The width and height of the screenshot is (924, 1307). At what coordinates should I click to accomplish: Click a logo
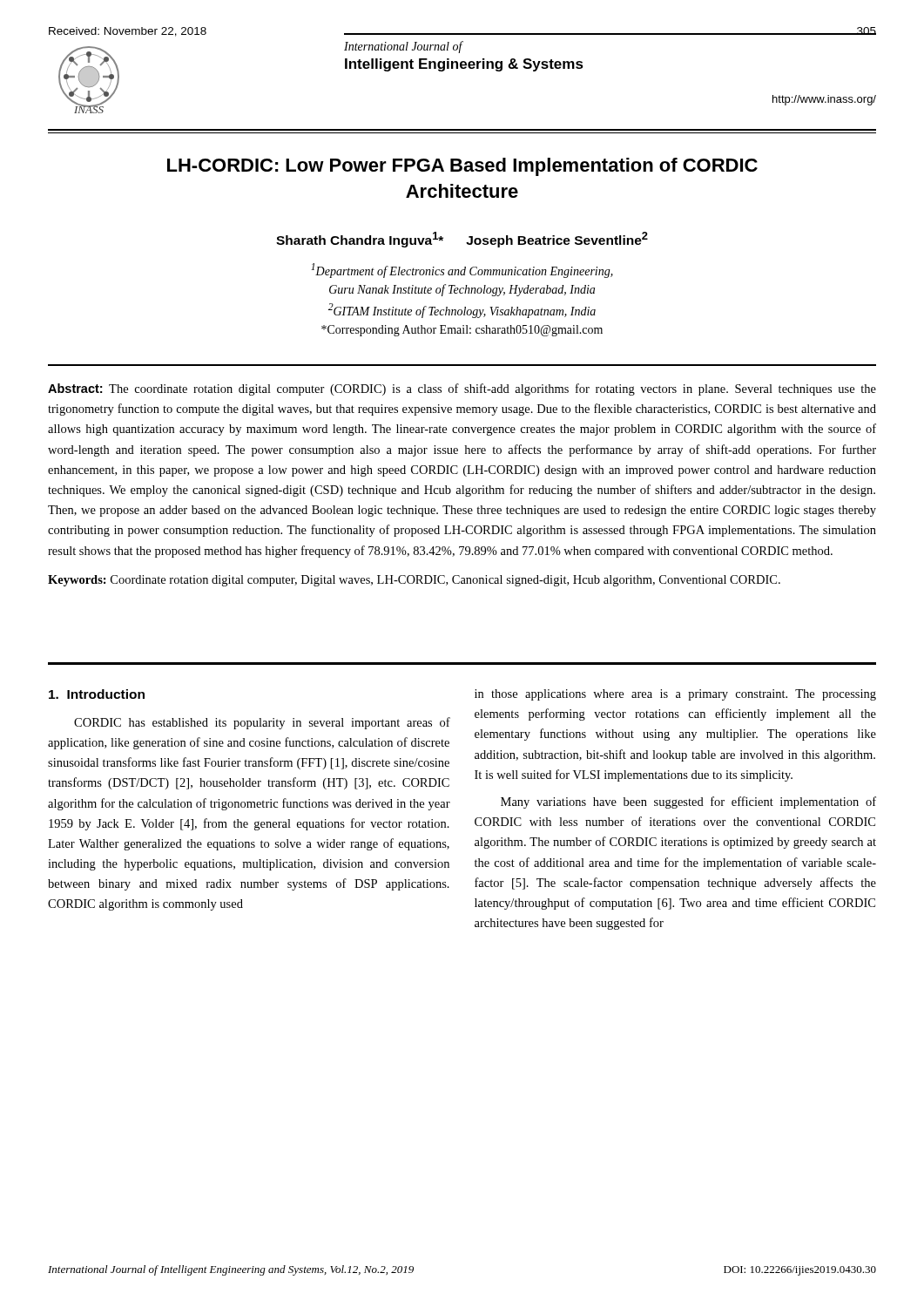89,82
